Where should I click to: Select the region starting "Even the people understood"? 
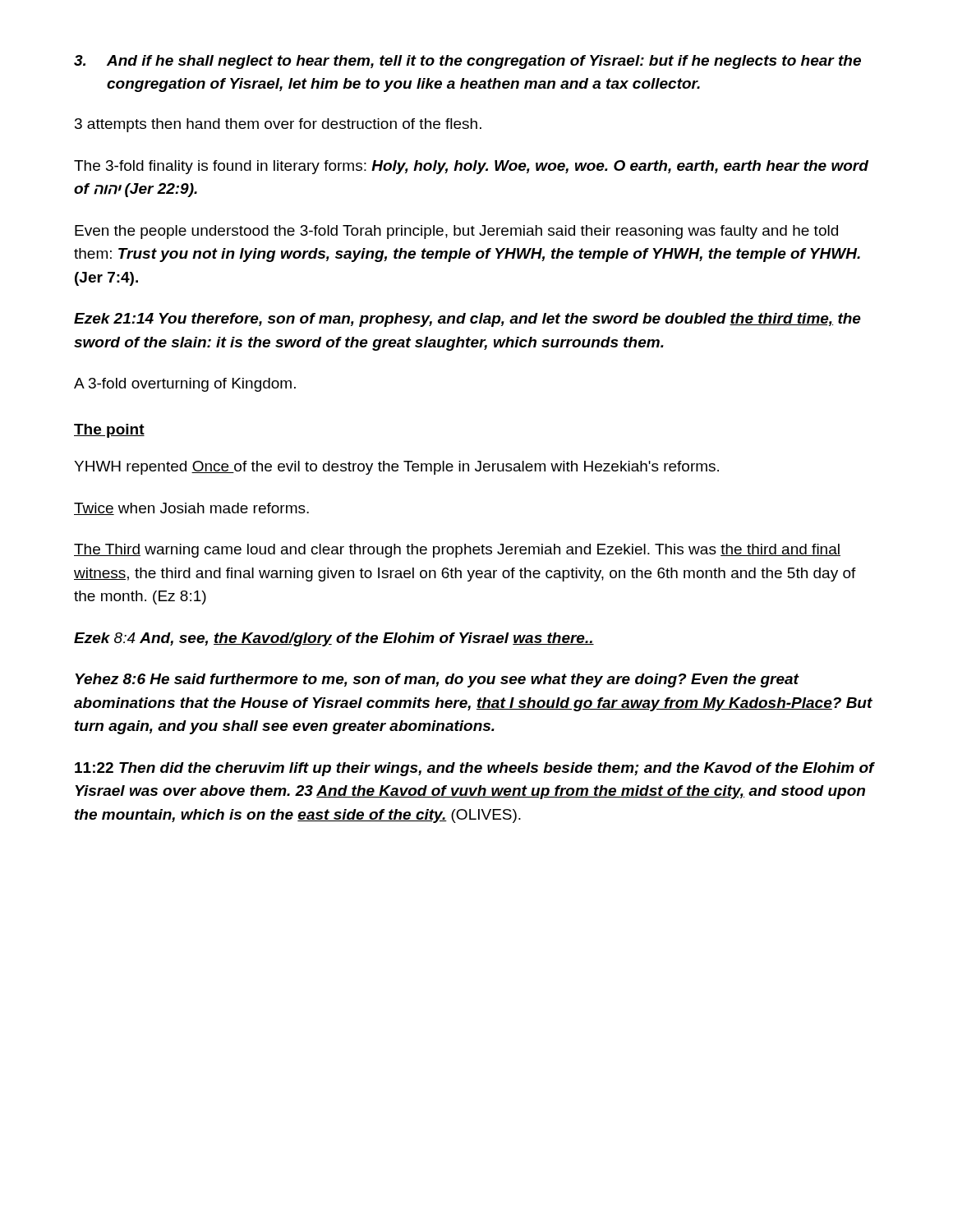(468, 253)
